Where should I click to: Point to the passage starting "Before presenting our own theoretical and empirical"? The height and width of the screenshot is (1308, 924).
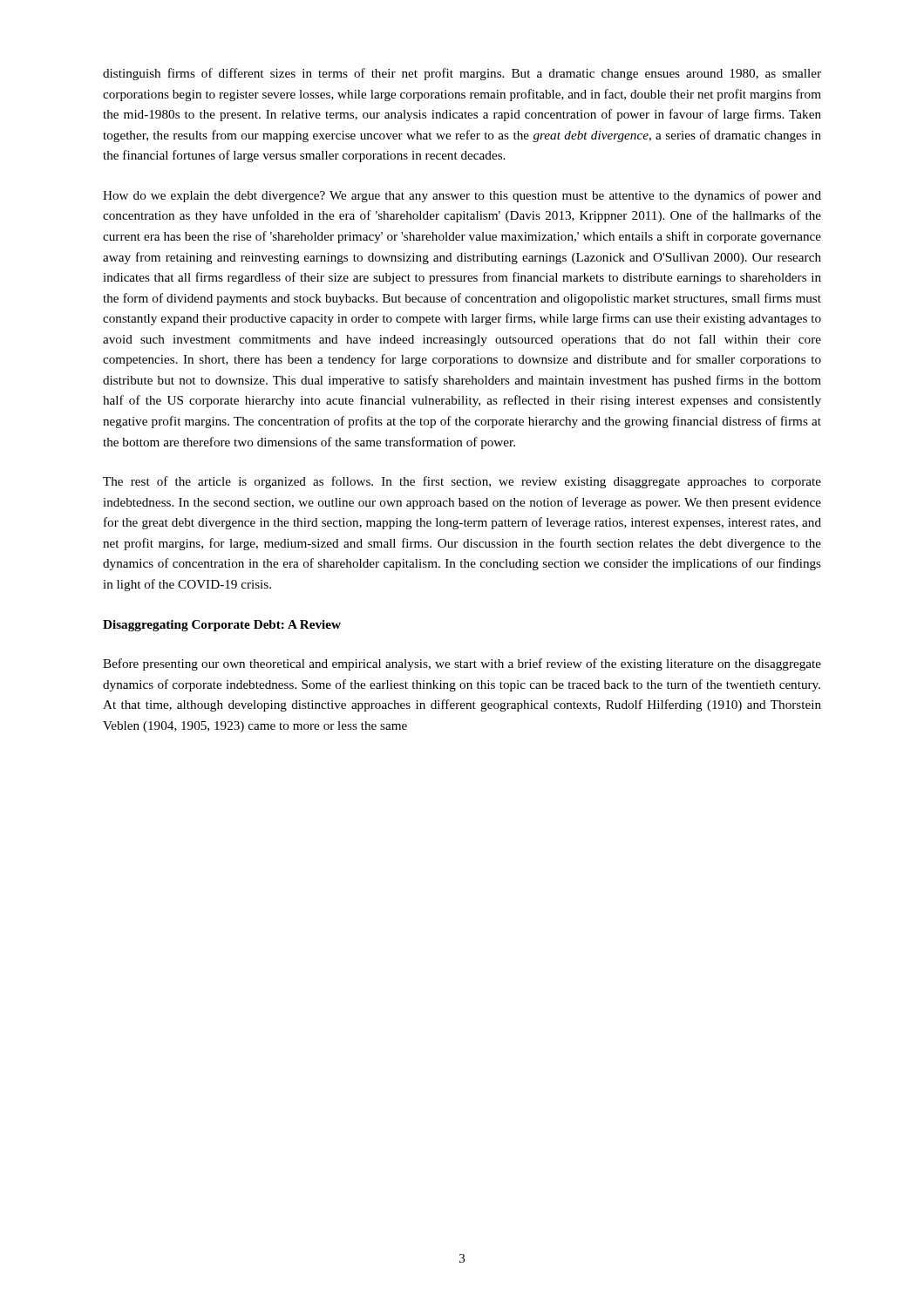pyautogui.click(x=462, y=694)
